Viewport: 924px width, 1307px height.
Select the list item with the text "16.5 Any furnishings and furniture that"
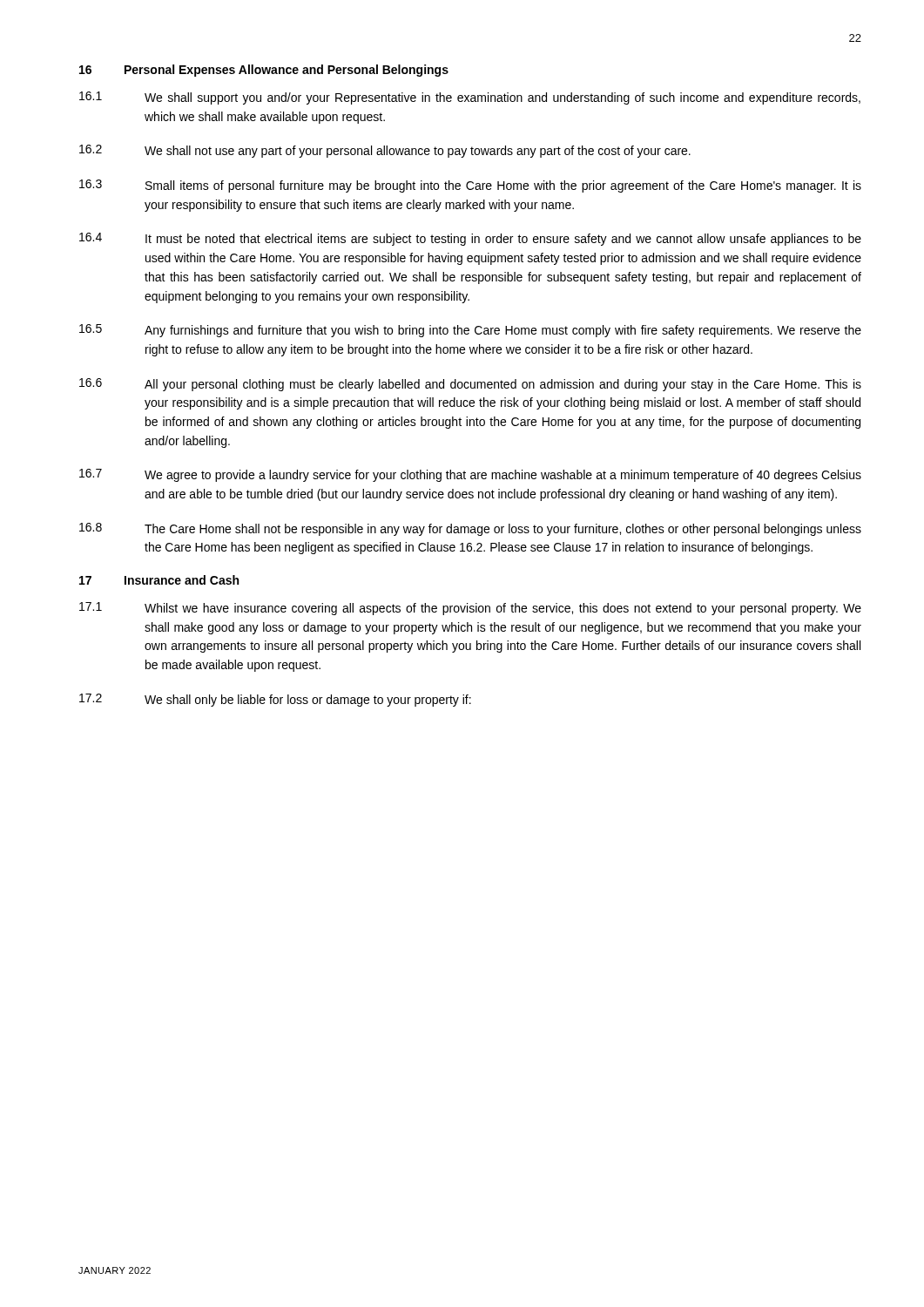click(470, 341)
